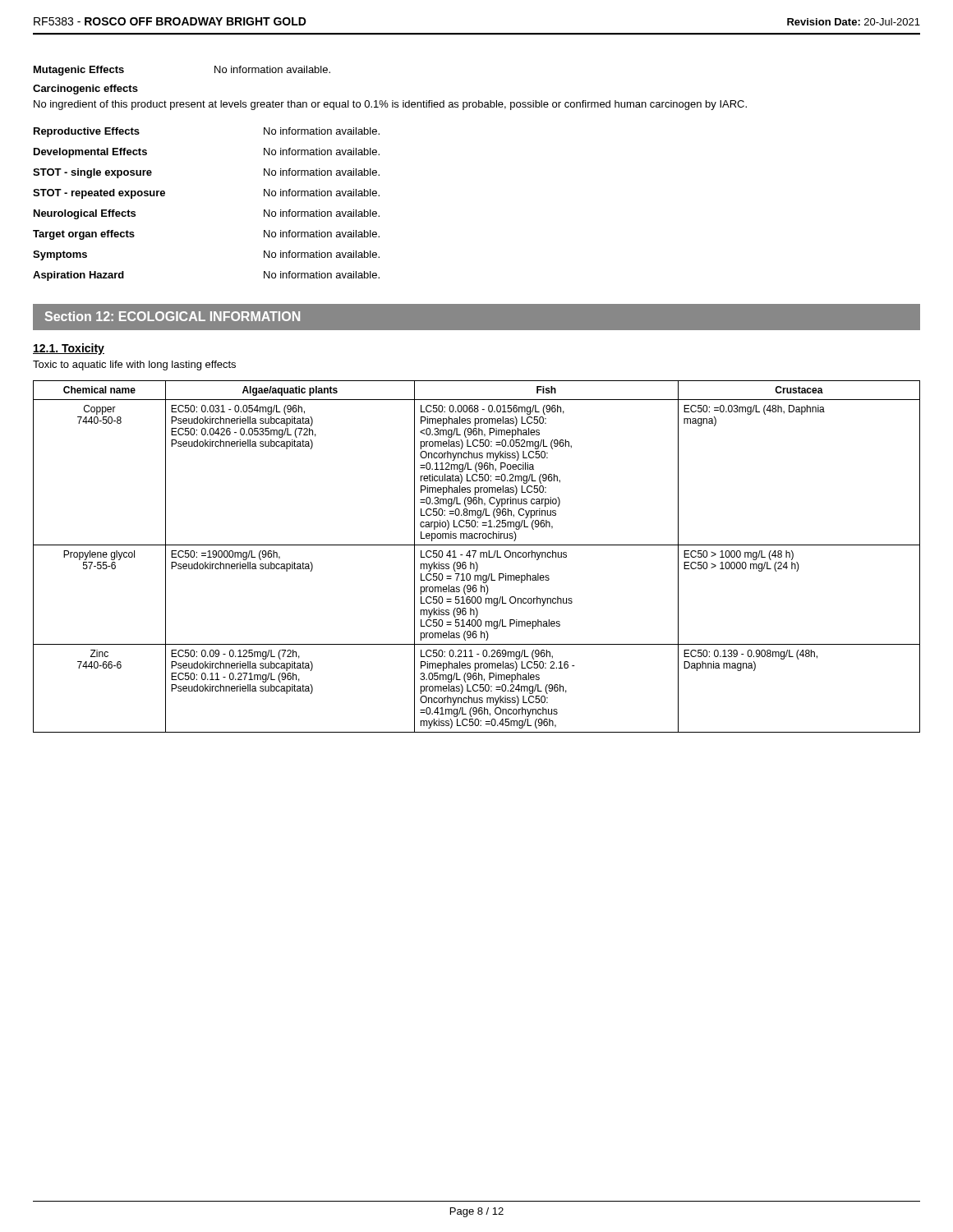The width and height of the screenshot is (953, 1232).
Task: Find the block starting "Mutagenic Effects No information available."
Action: (x=78, y=70)
